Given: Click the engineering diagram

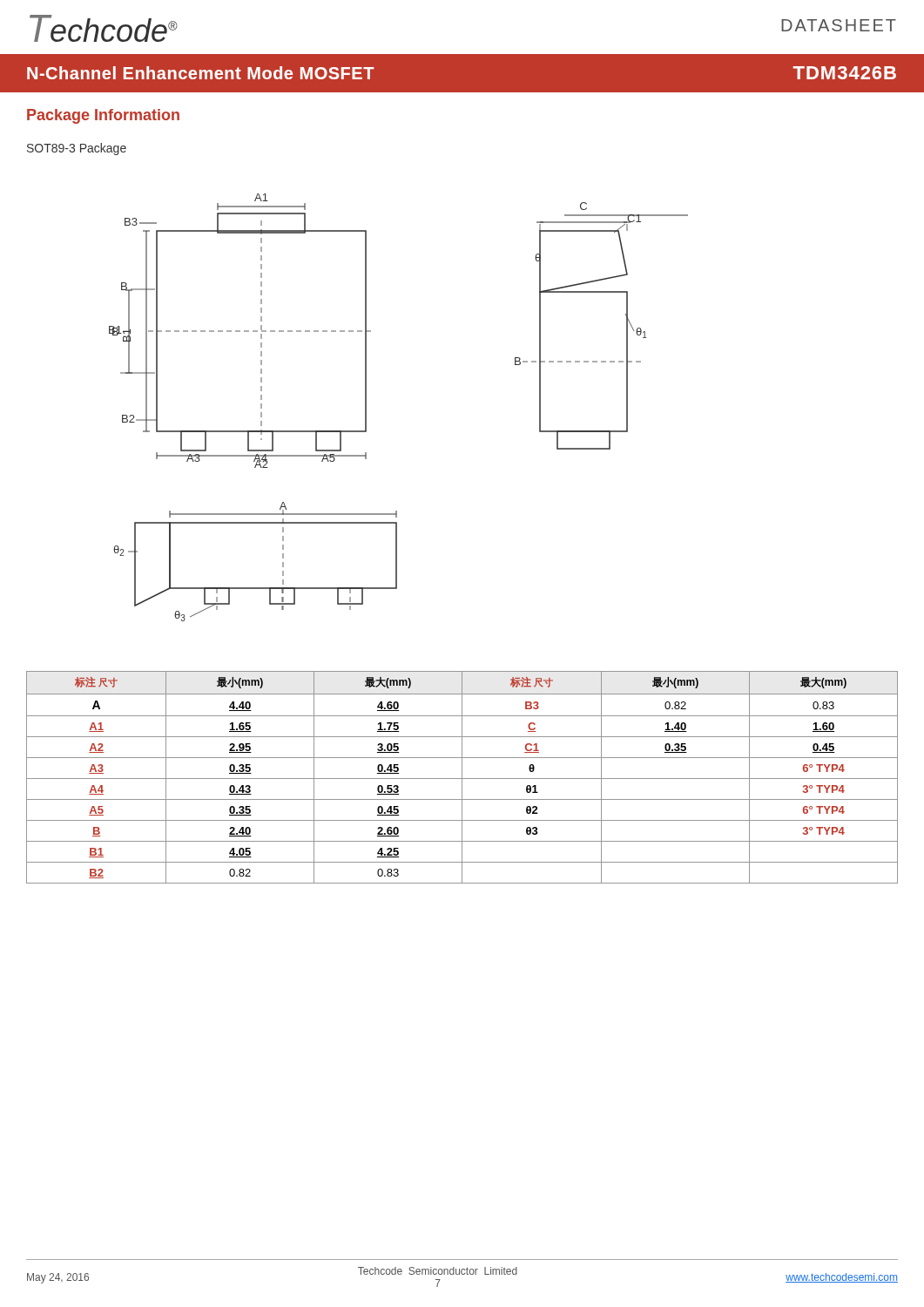Looking at the screenshot, I should pyautogui.click(x=462, y=405).
